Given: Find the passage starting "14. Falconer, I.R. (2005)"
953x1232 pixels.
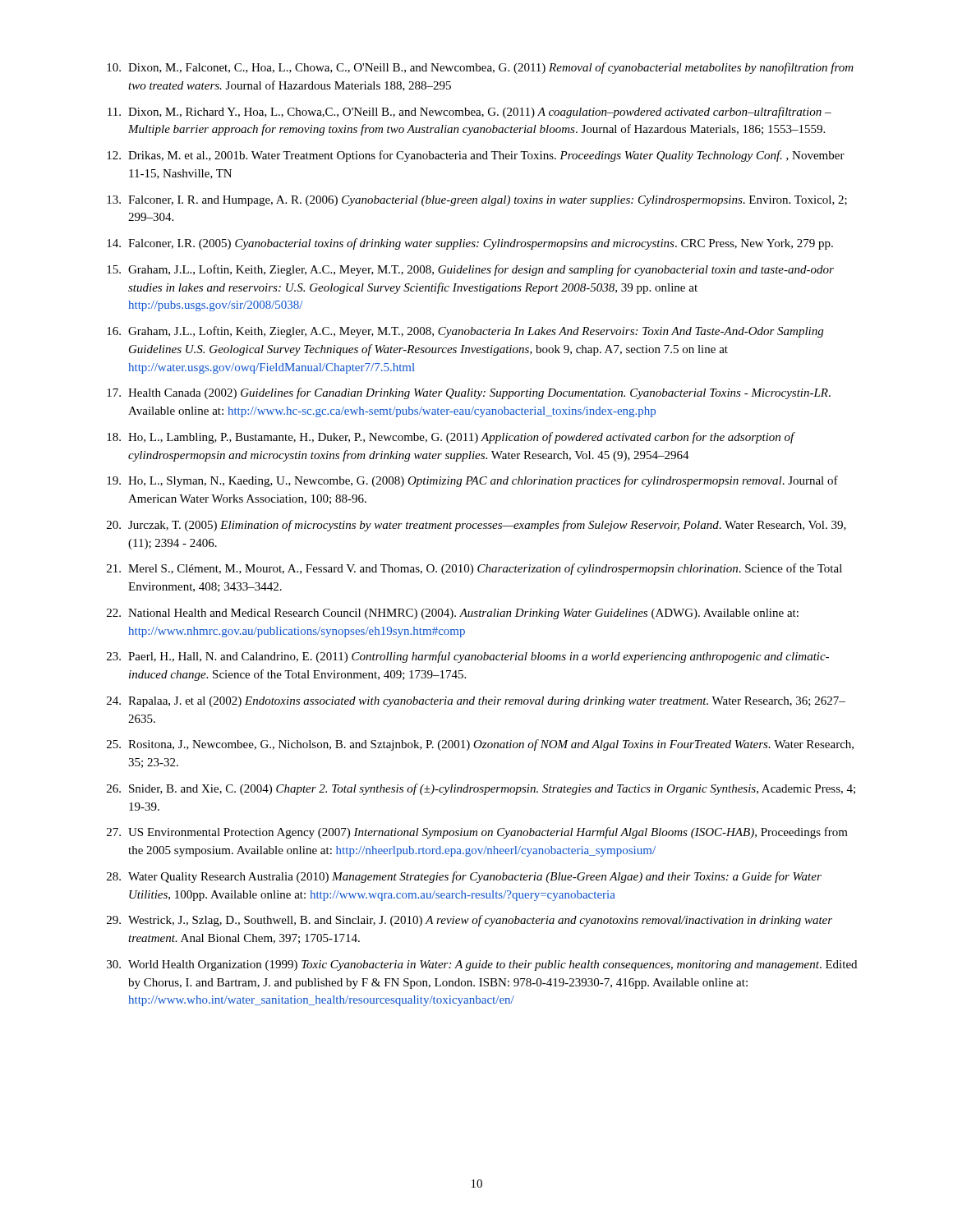Looking at the screenshot, I should coord(476,244).
